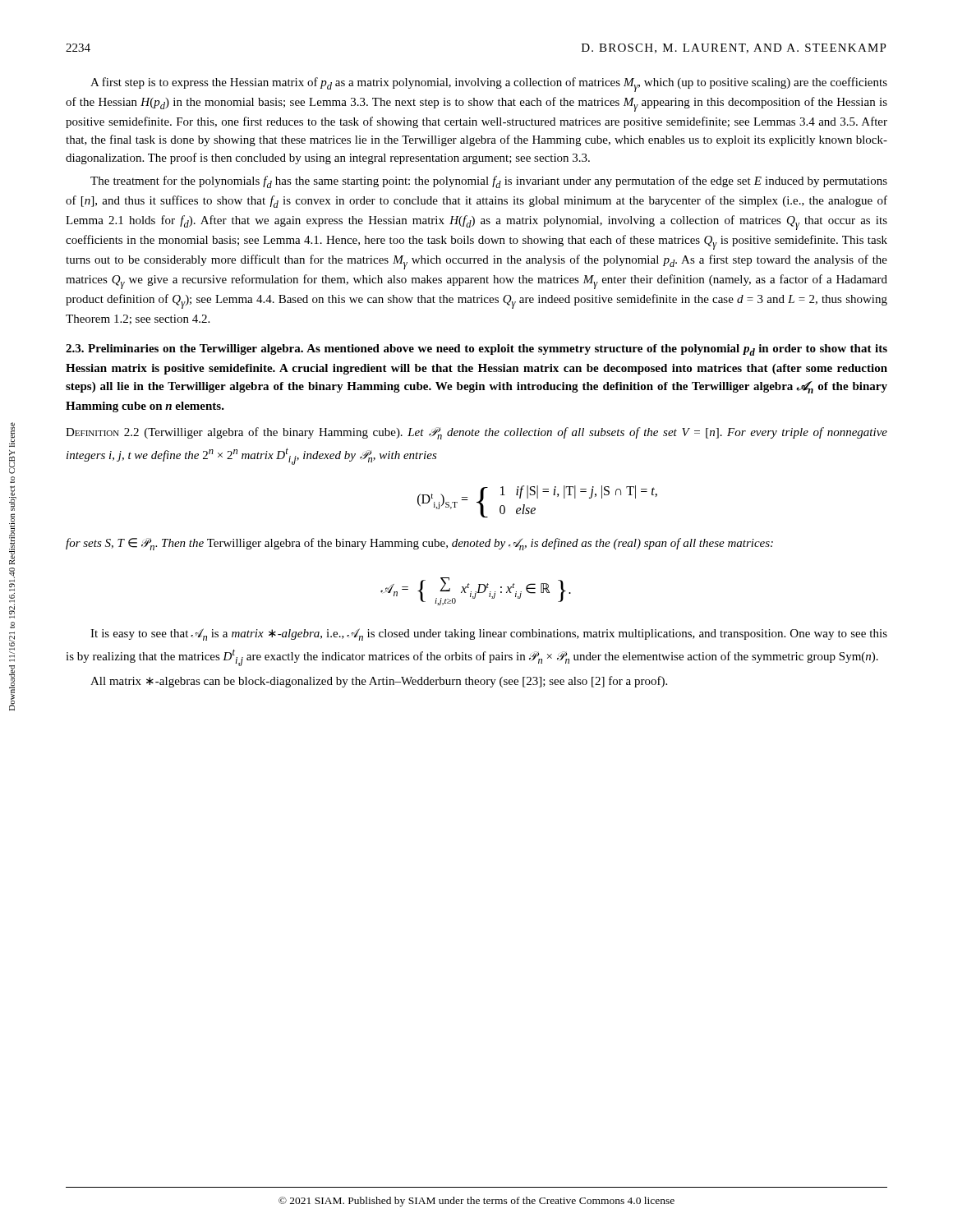
Task: Find the text block with the text "A first step is"
Action: (x=476, y=201)
